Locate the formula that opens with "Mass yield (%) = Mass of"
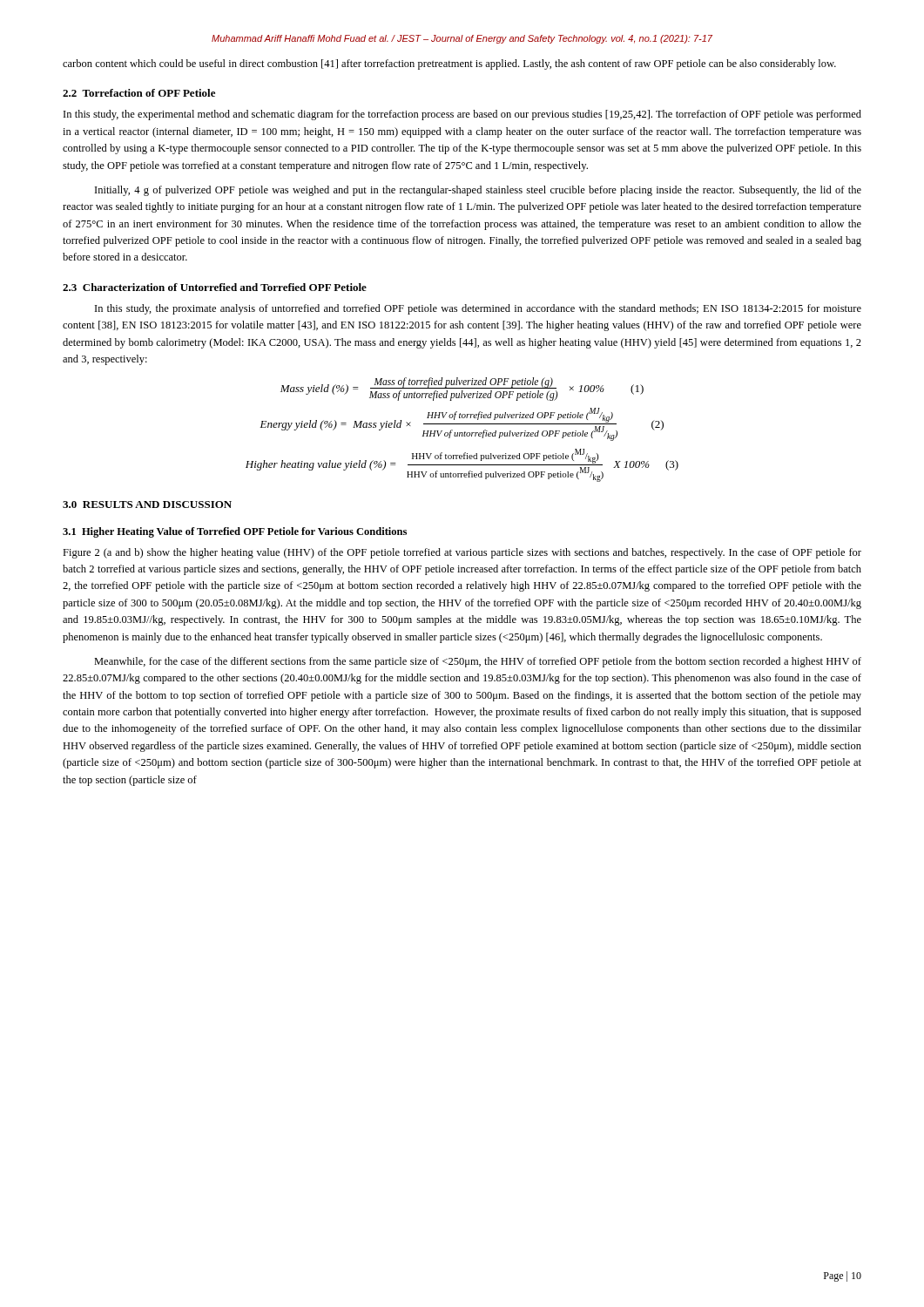Image resolution: width=924 pixels, height=1307 pixels. coord(462,388)
